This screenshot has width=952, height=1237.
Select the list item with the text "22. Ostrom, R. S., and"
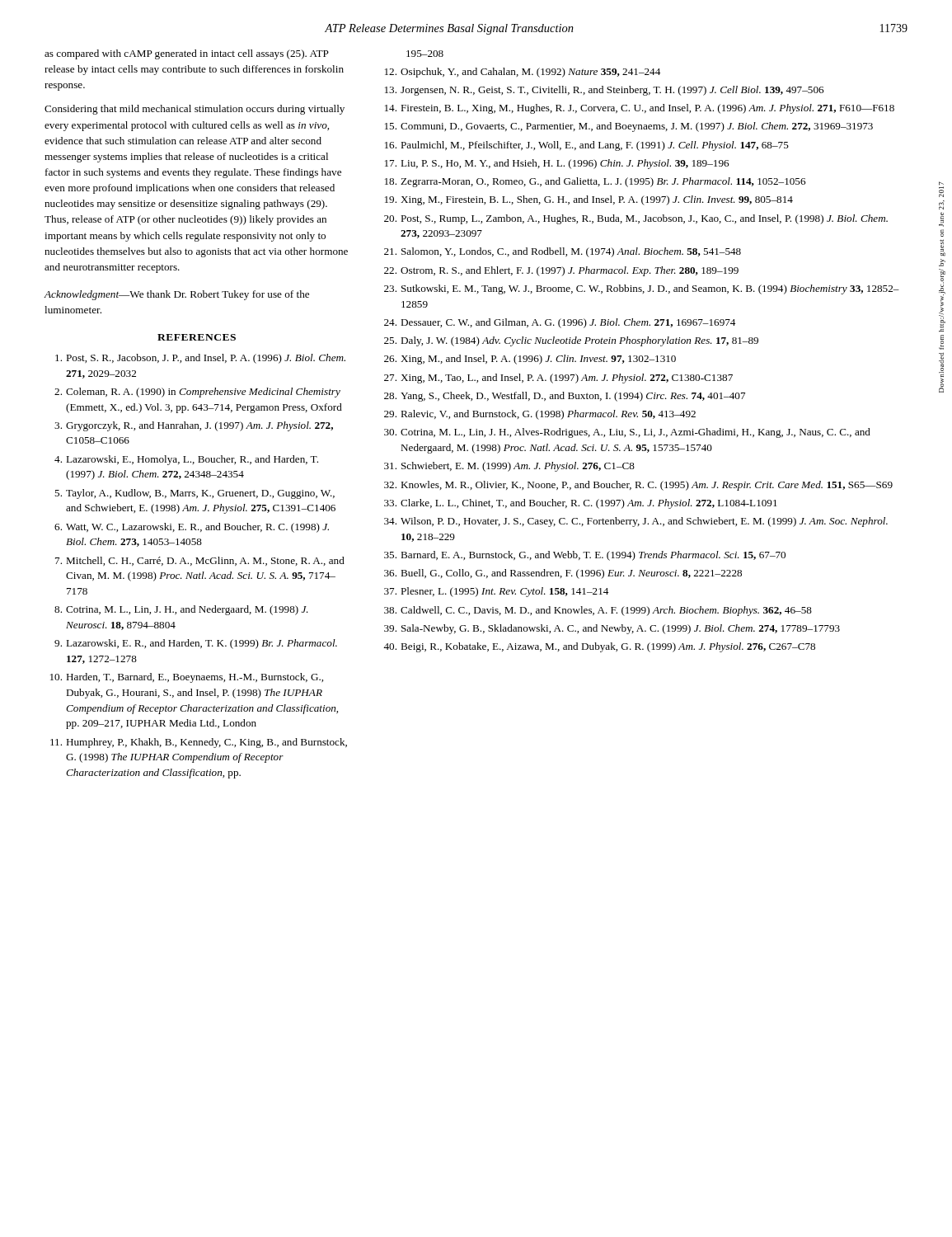coord(642,271)
